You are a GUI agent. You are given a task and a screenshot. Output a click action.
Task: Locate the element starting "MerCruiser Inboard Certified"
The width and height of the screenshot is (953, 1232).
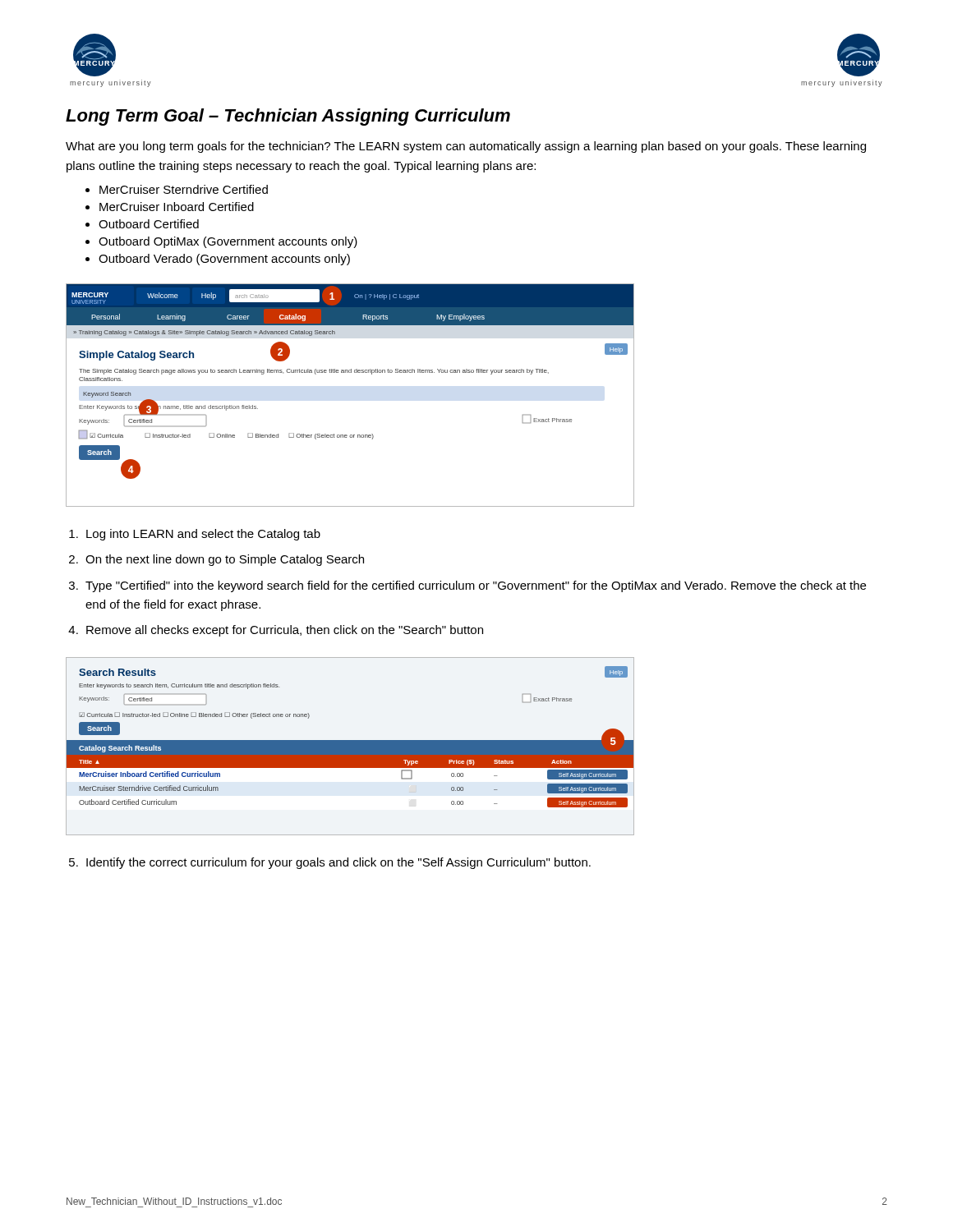point(176,207)
